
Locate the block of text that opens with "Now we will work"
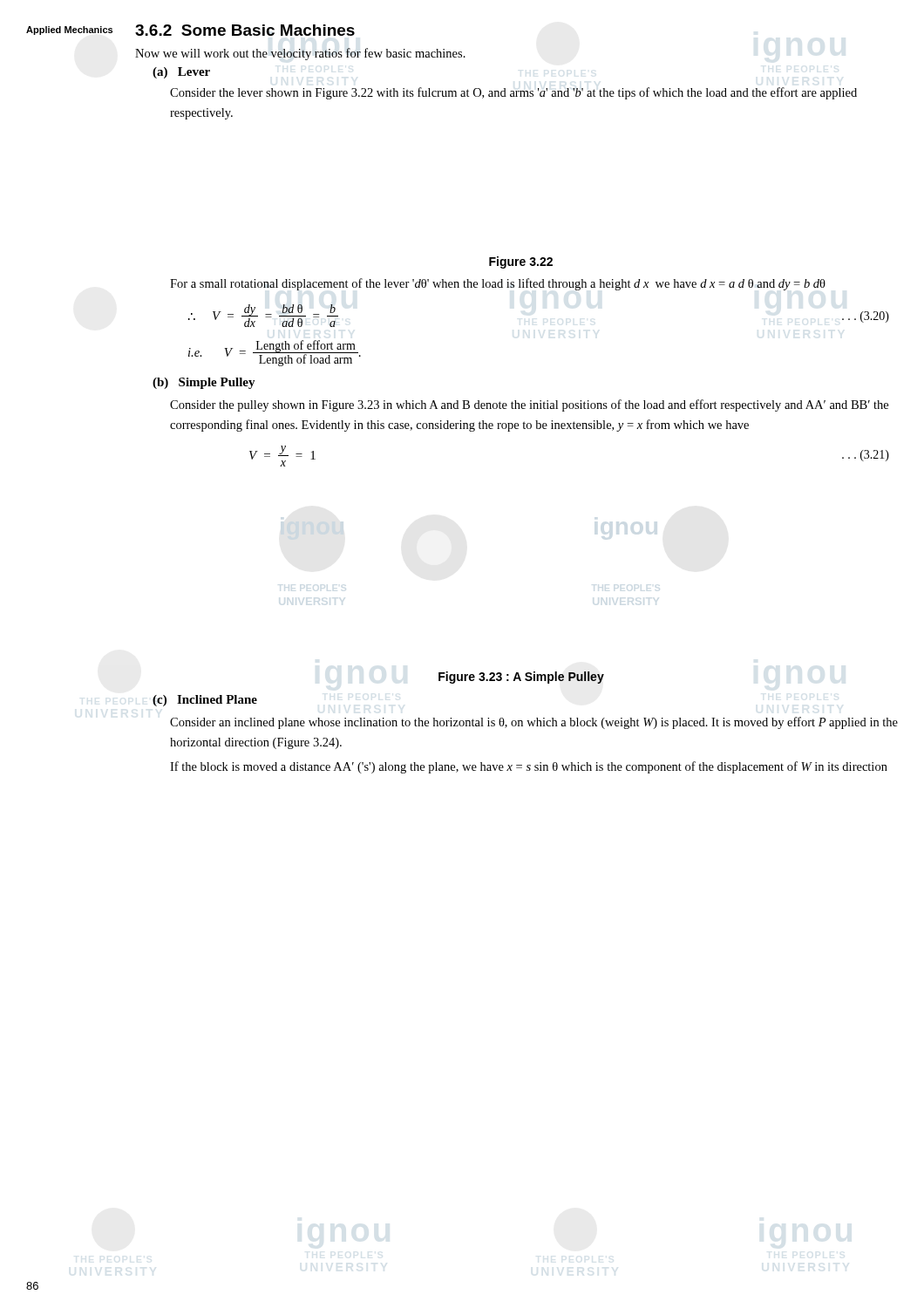click(x=300, y=53)
